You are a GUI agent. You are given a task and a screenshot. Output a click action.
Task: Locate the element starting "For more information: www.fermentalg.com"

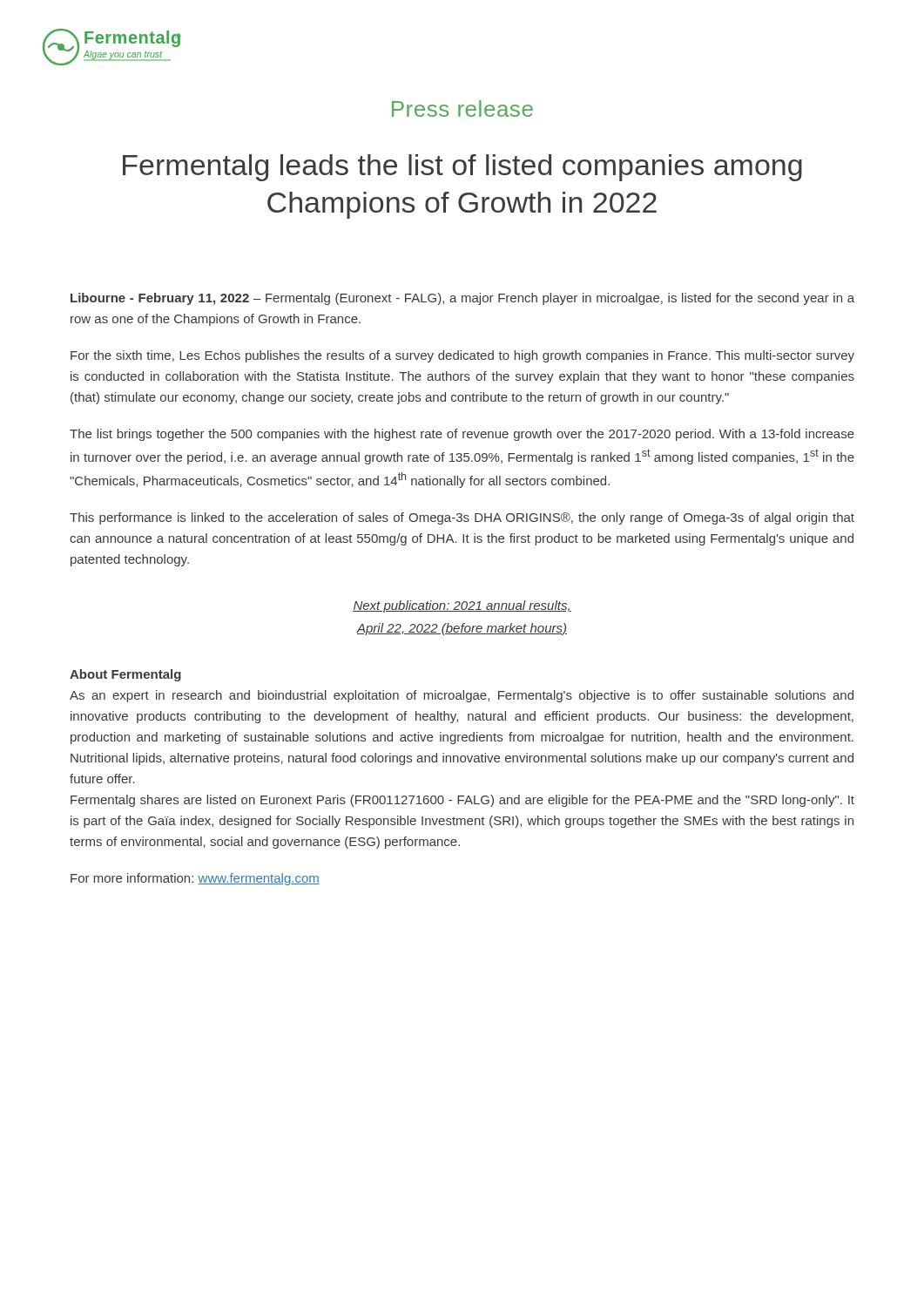195,878
